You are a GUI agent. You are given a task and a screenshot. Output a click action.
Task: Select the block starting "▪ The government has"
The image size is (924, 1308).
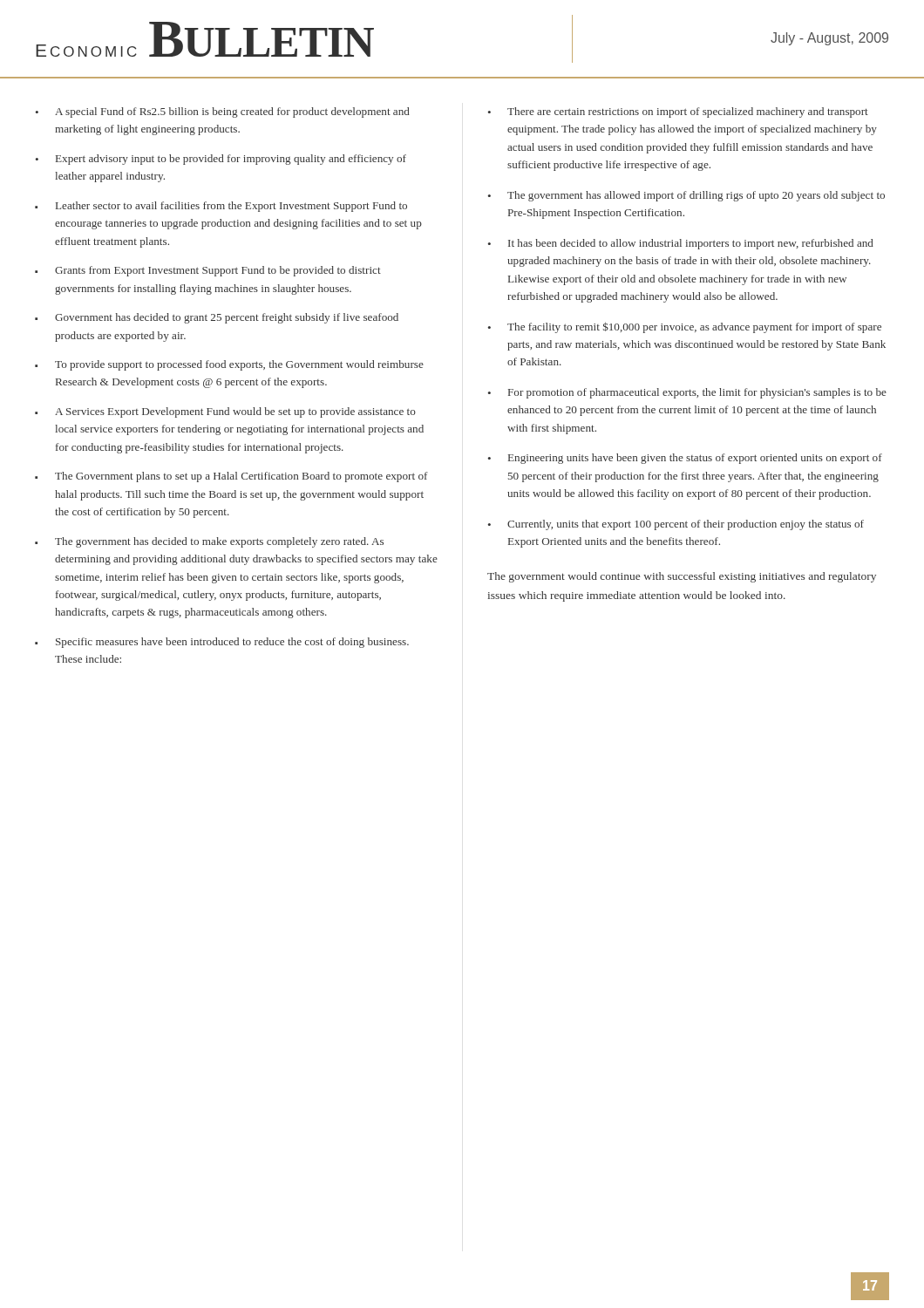point(236,577)
